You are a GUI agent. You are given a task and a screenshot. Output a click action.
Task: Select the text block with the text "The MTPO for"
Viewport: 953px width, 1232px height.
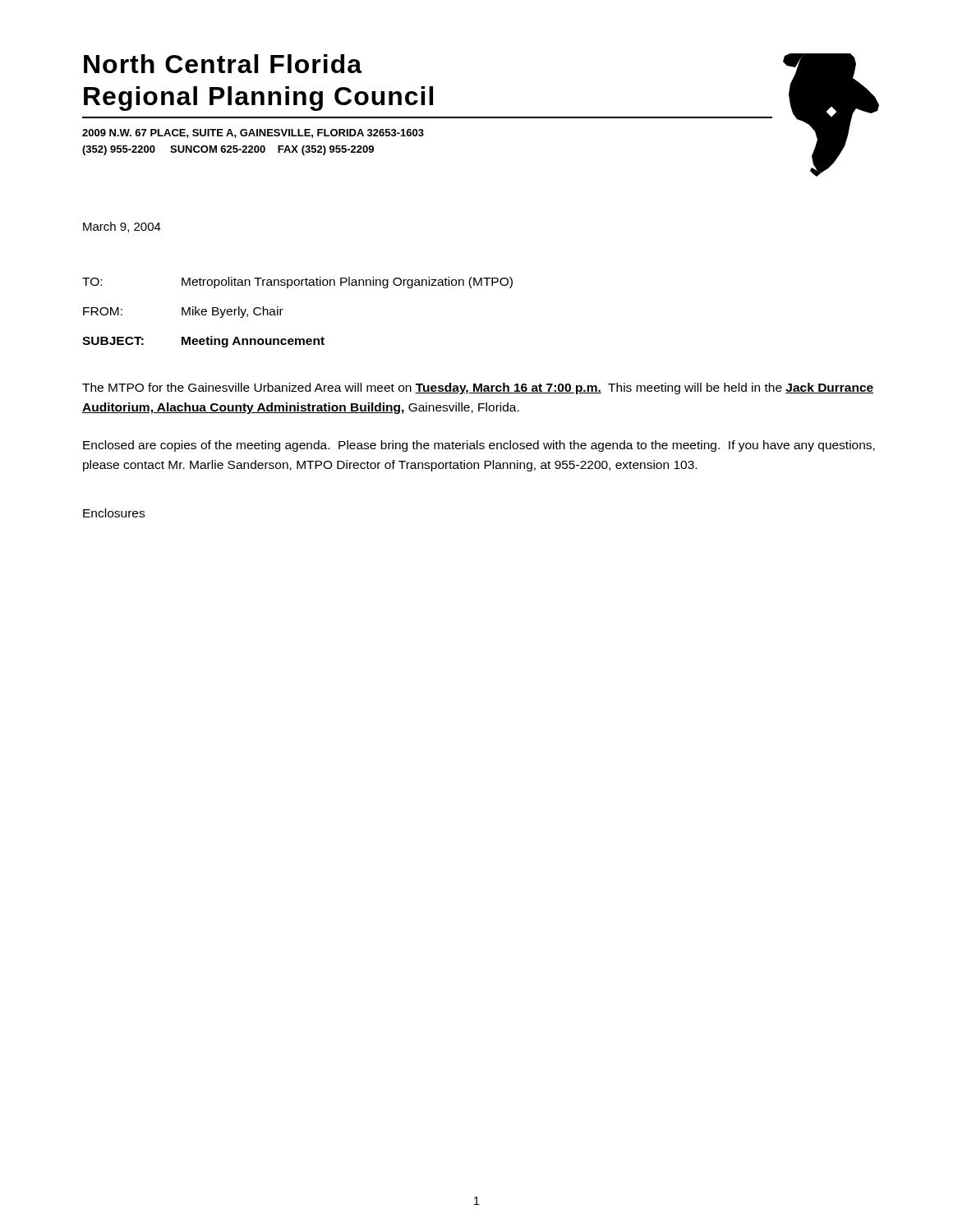tap(478, 397)
